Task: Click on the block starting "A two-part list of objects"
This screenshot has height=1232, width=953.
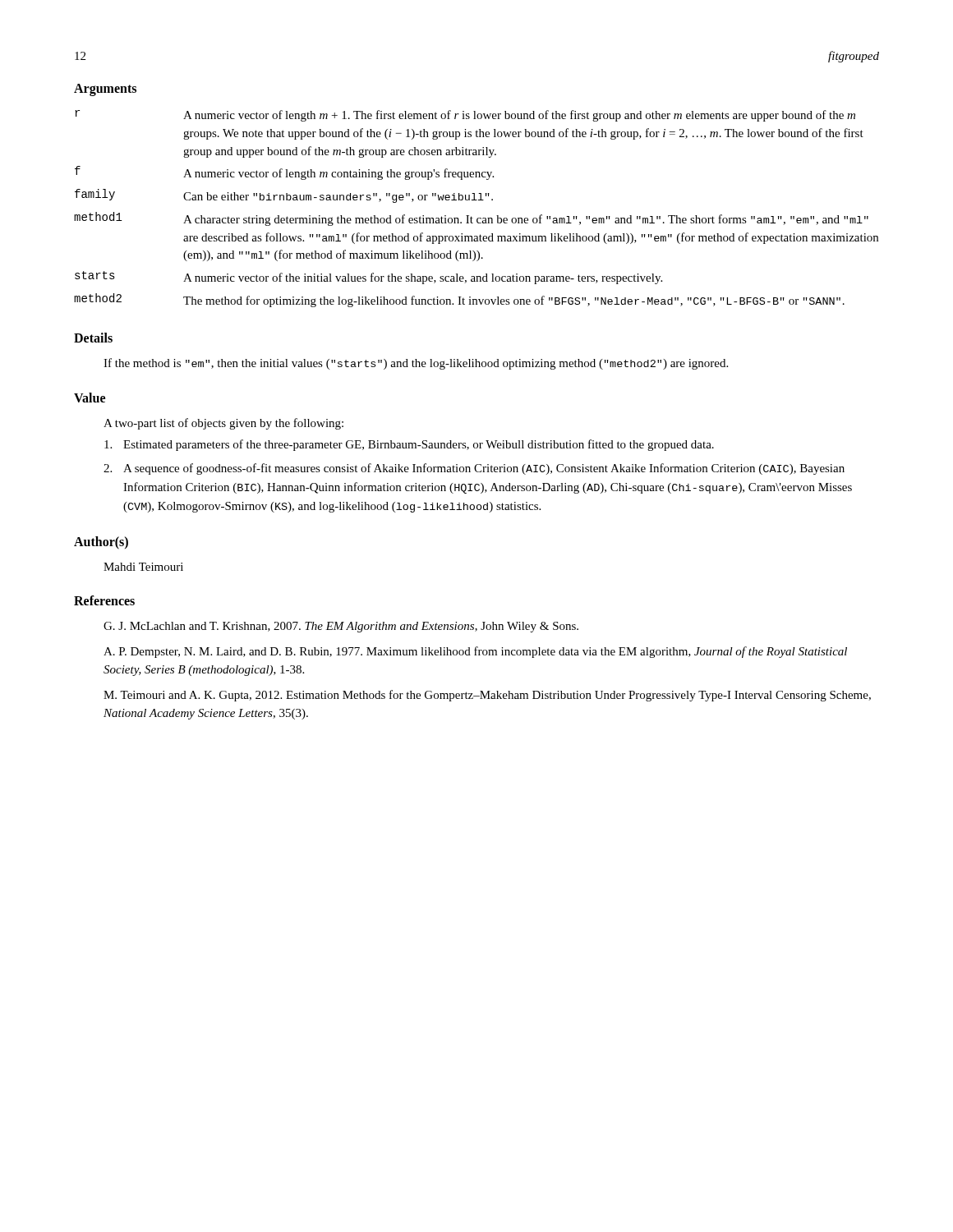Action: (224, 423)
